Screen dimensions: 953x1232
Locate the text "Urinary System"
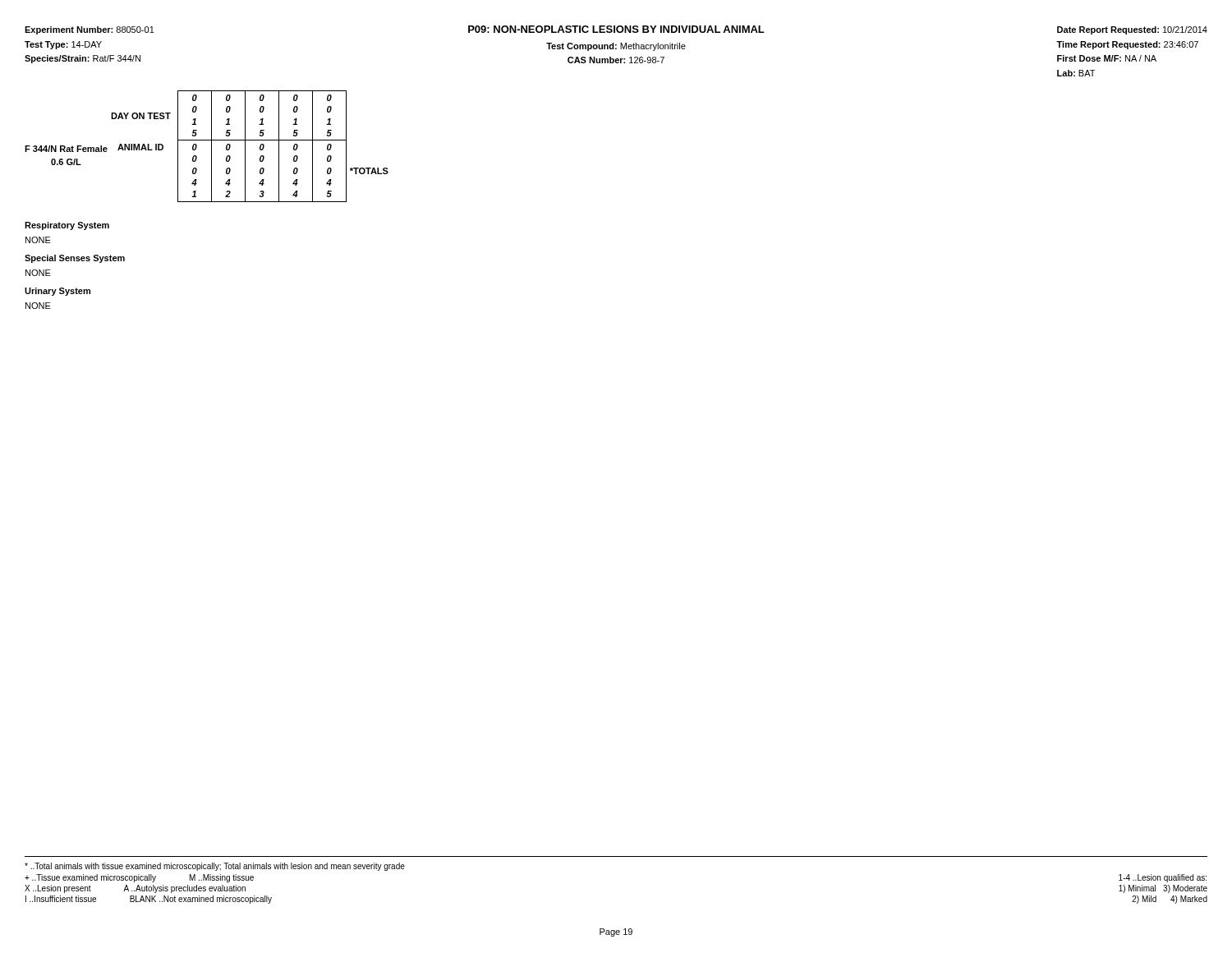pos(58,291)
